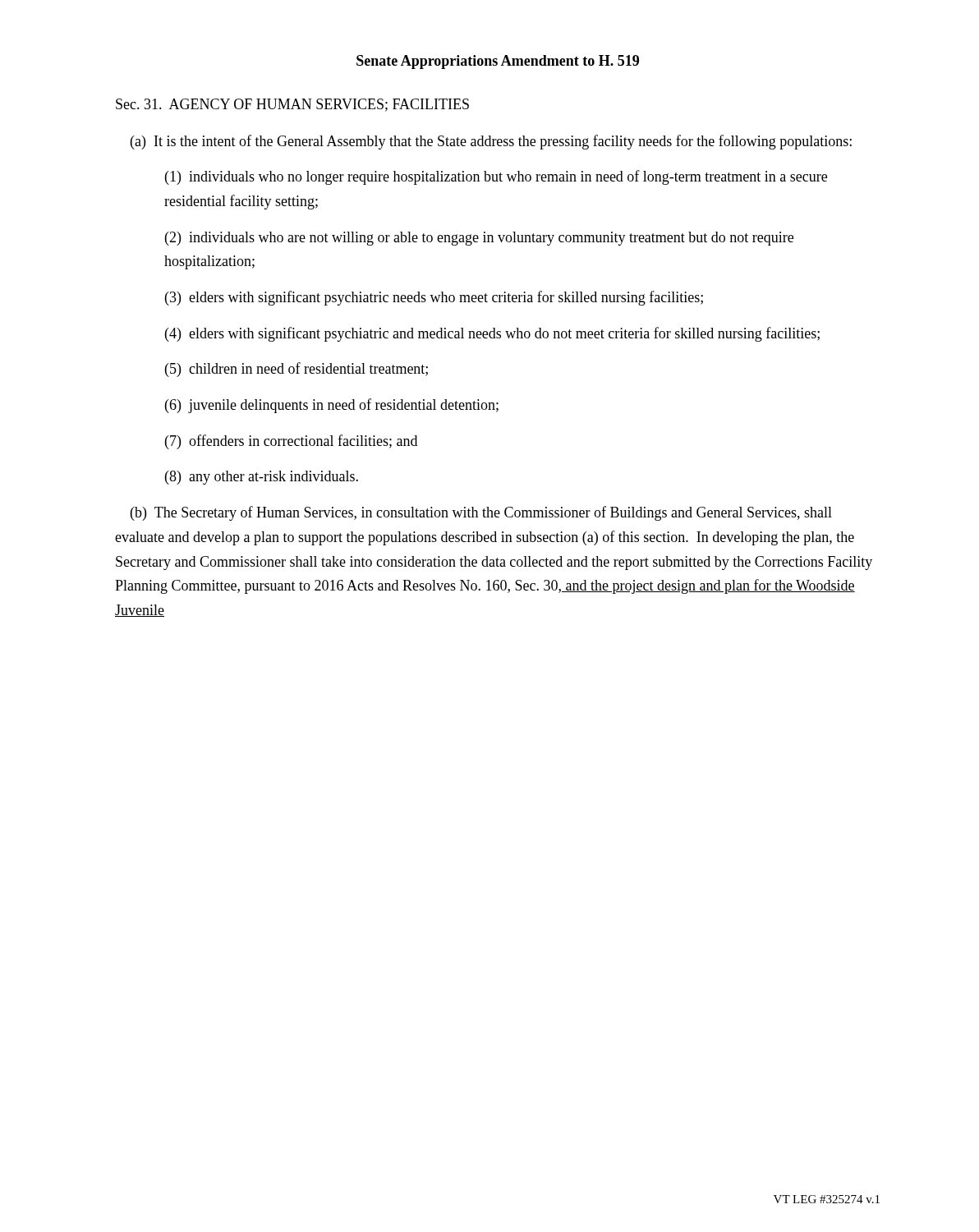
Task: Point to the text block starting "(b) The Secretary of Human Services,"
Action: 494,561
